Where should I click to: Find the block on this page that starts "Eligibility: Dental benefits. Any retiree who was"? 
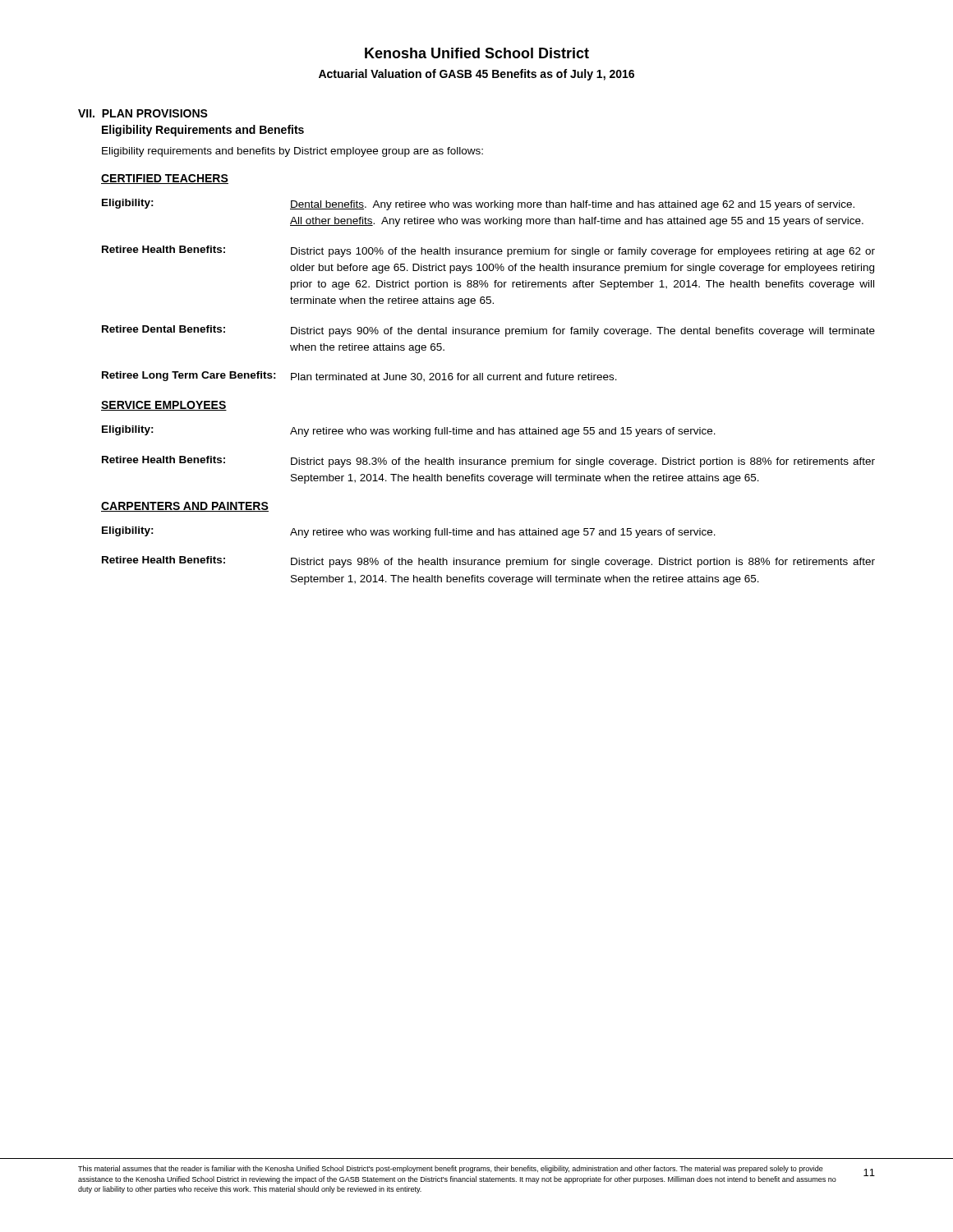[488, 213]
